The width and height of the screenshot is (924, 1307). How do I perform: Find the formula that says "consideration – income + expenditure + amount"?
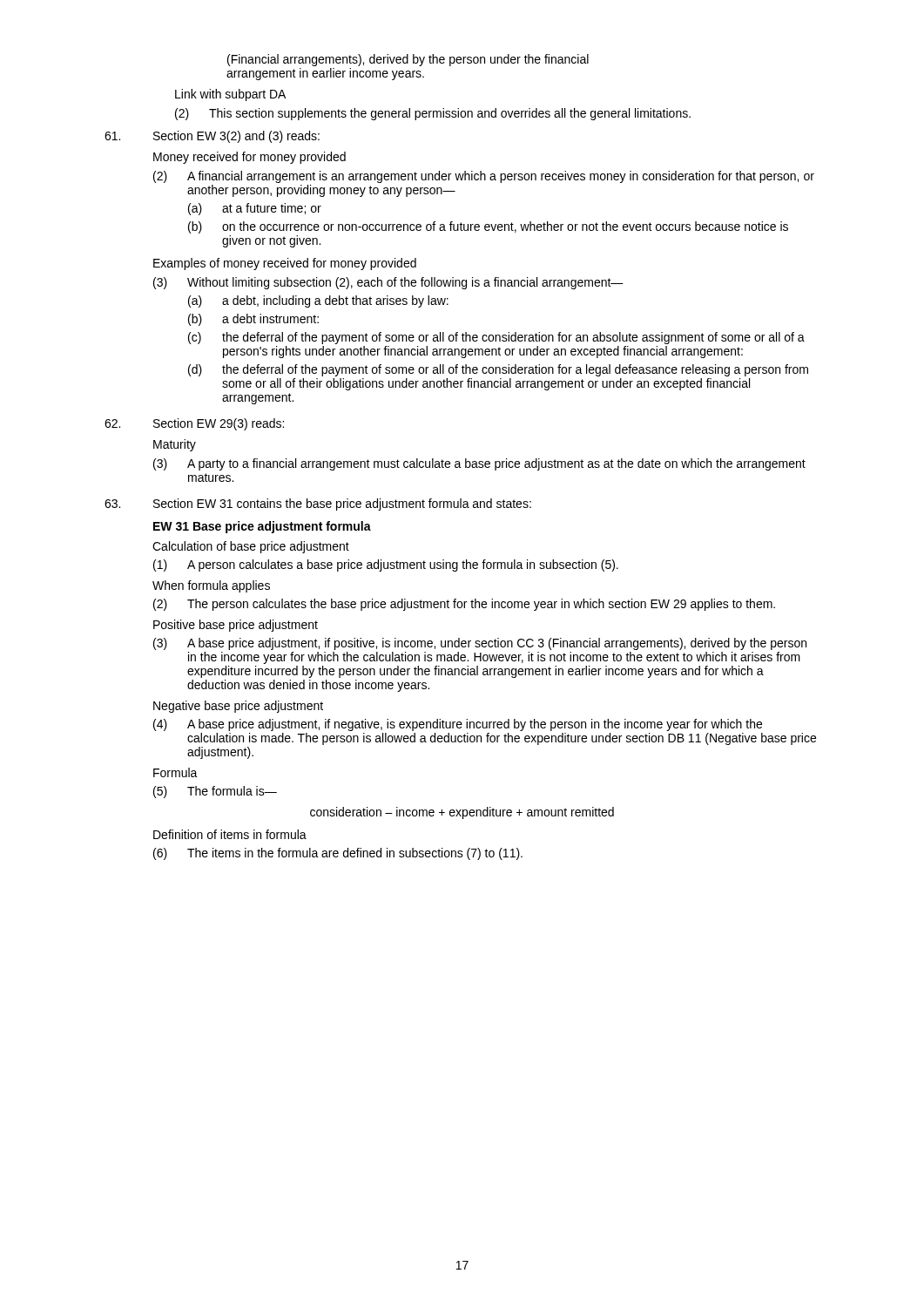point(462,812)
